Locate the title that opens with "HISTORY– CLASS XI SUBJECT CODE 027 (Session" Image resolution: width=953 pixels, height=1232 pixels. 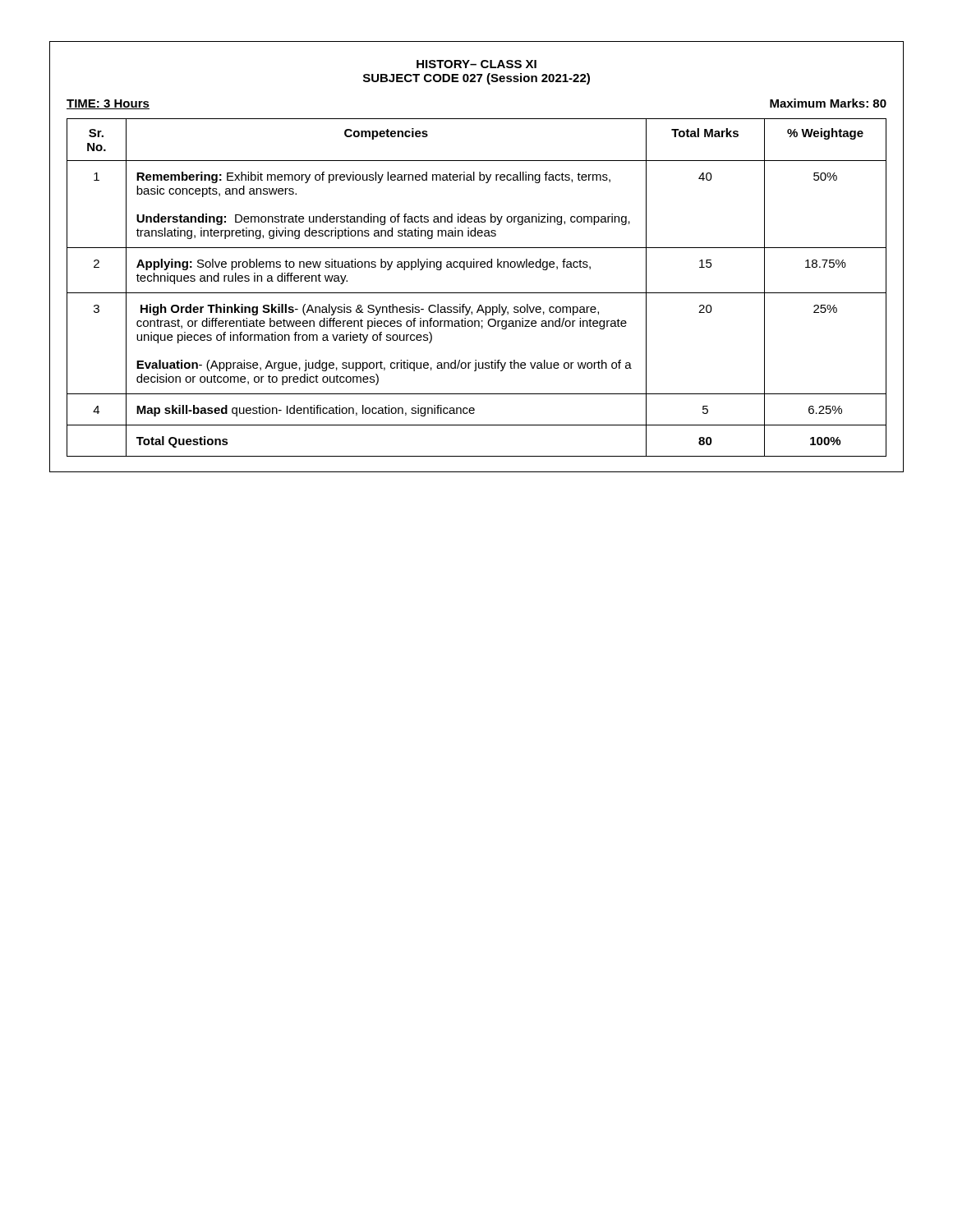coord(476,71)
